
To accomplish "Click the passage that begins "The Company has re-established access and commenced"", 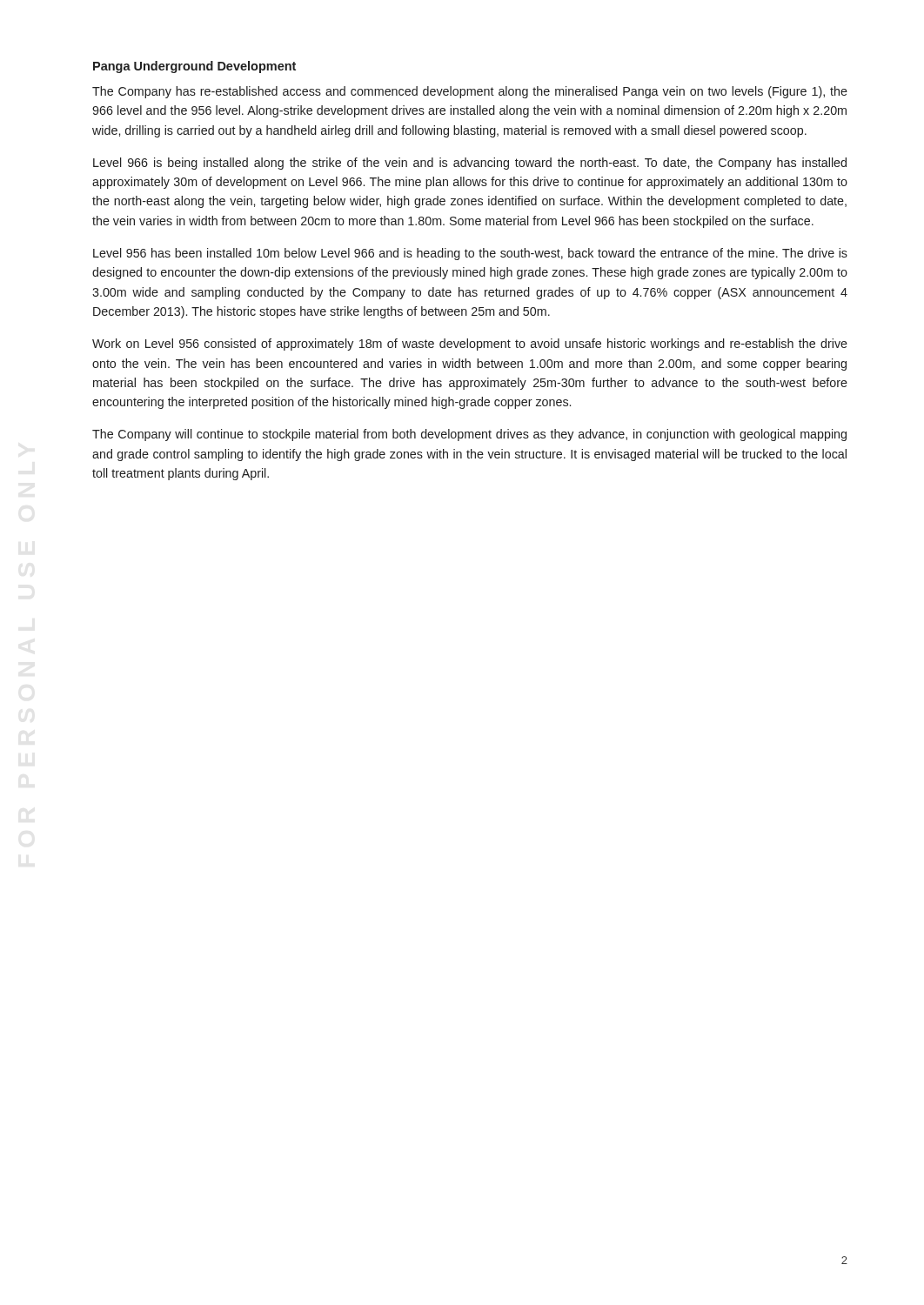I will point(470,111).
